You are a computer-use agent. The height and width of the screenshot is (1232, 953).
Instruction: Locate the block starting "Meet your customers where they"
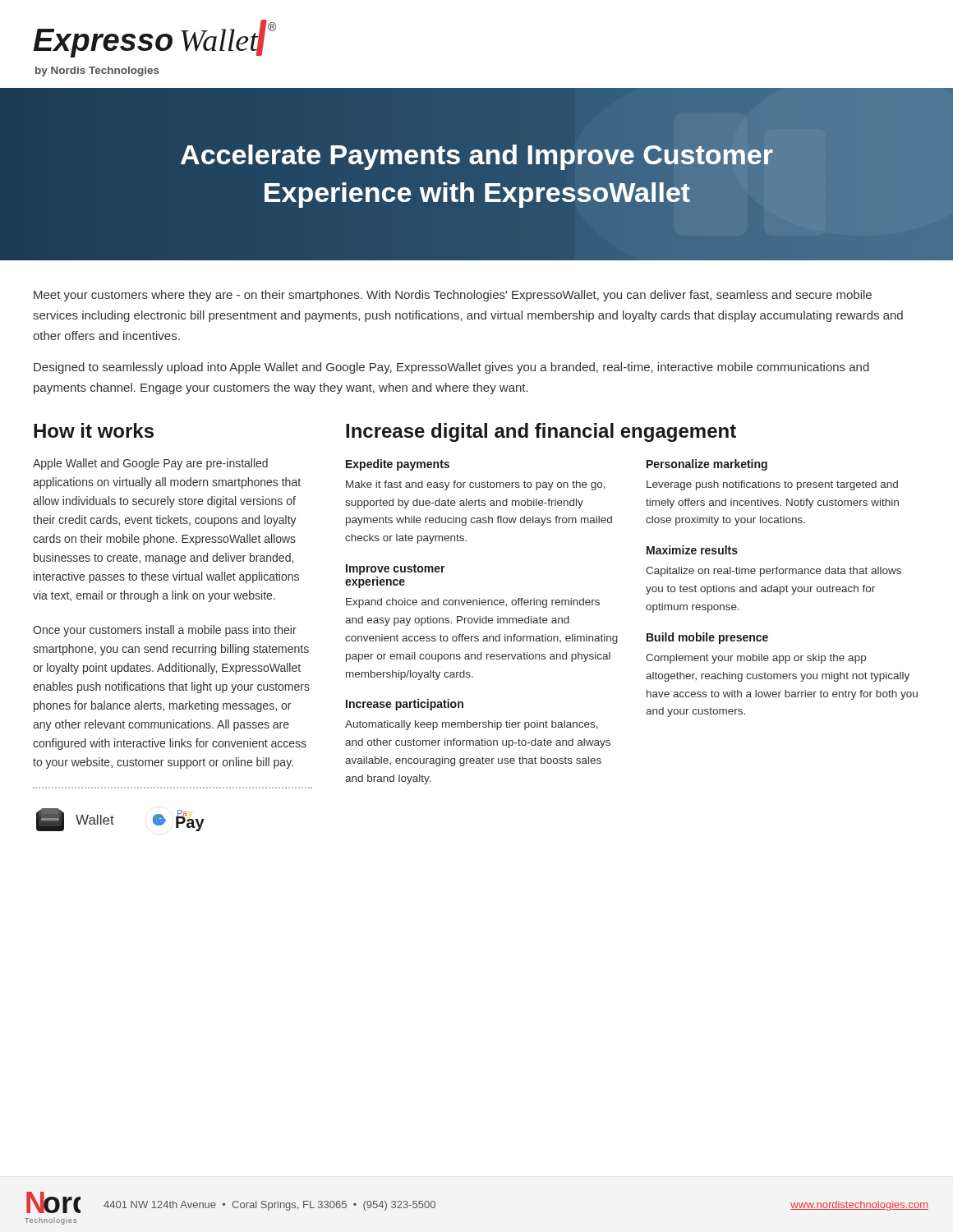[x=468, y=315]
